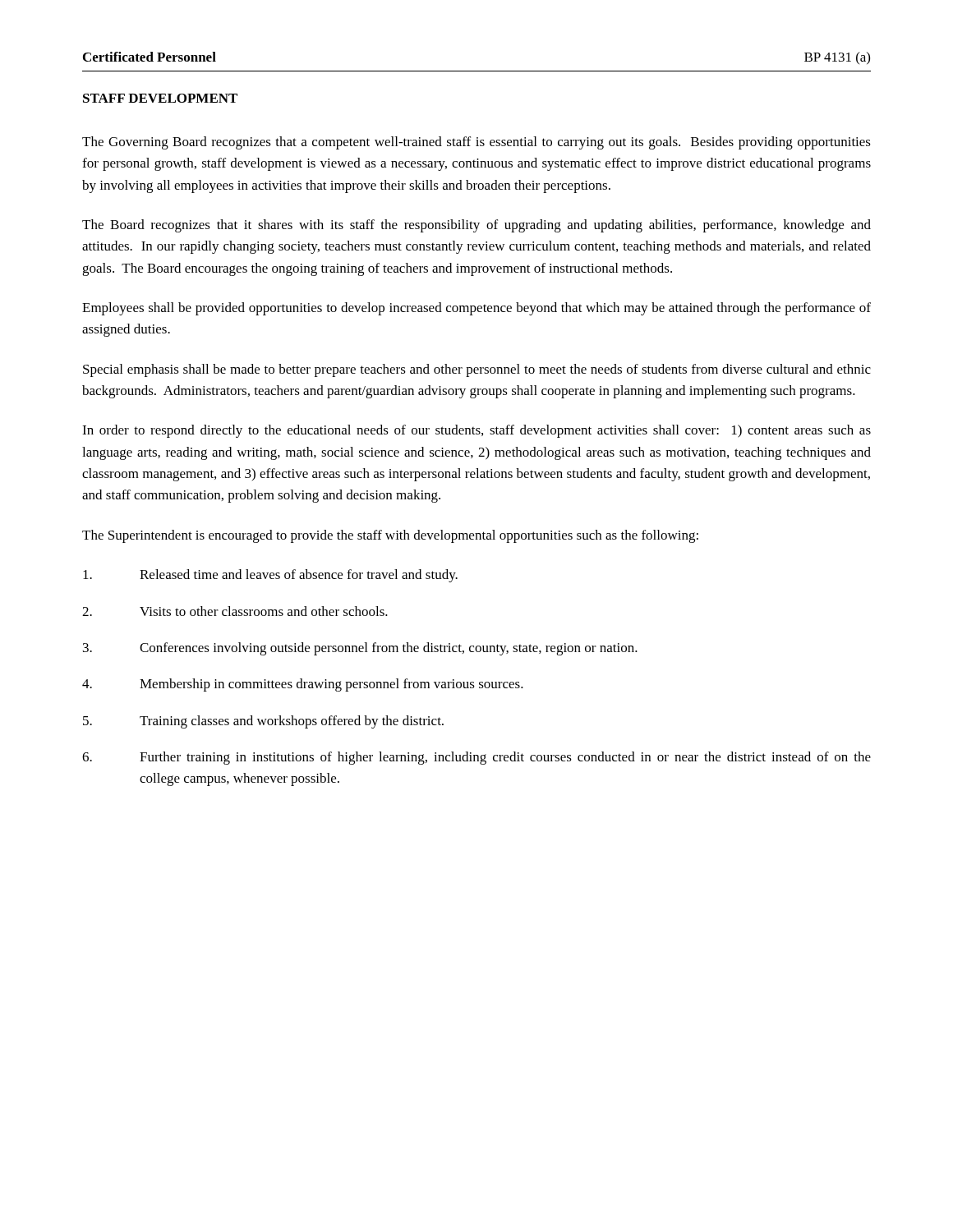The image size is (953, 1232).
Task: Locate the text "STAFF DEVELOPMENT"
Action: point(160,98)
